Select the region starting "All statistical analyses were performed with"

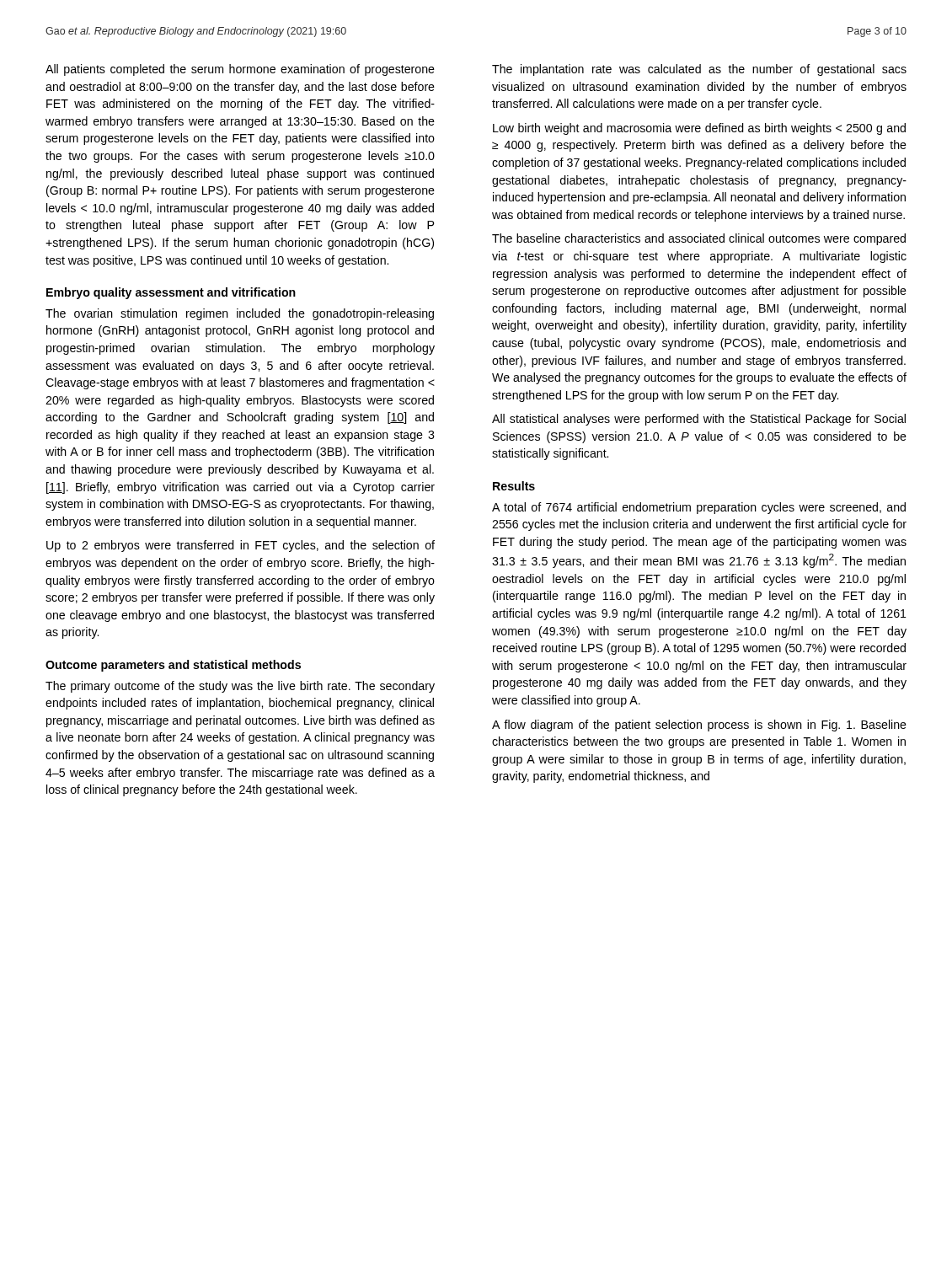point(699,437)
